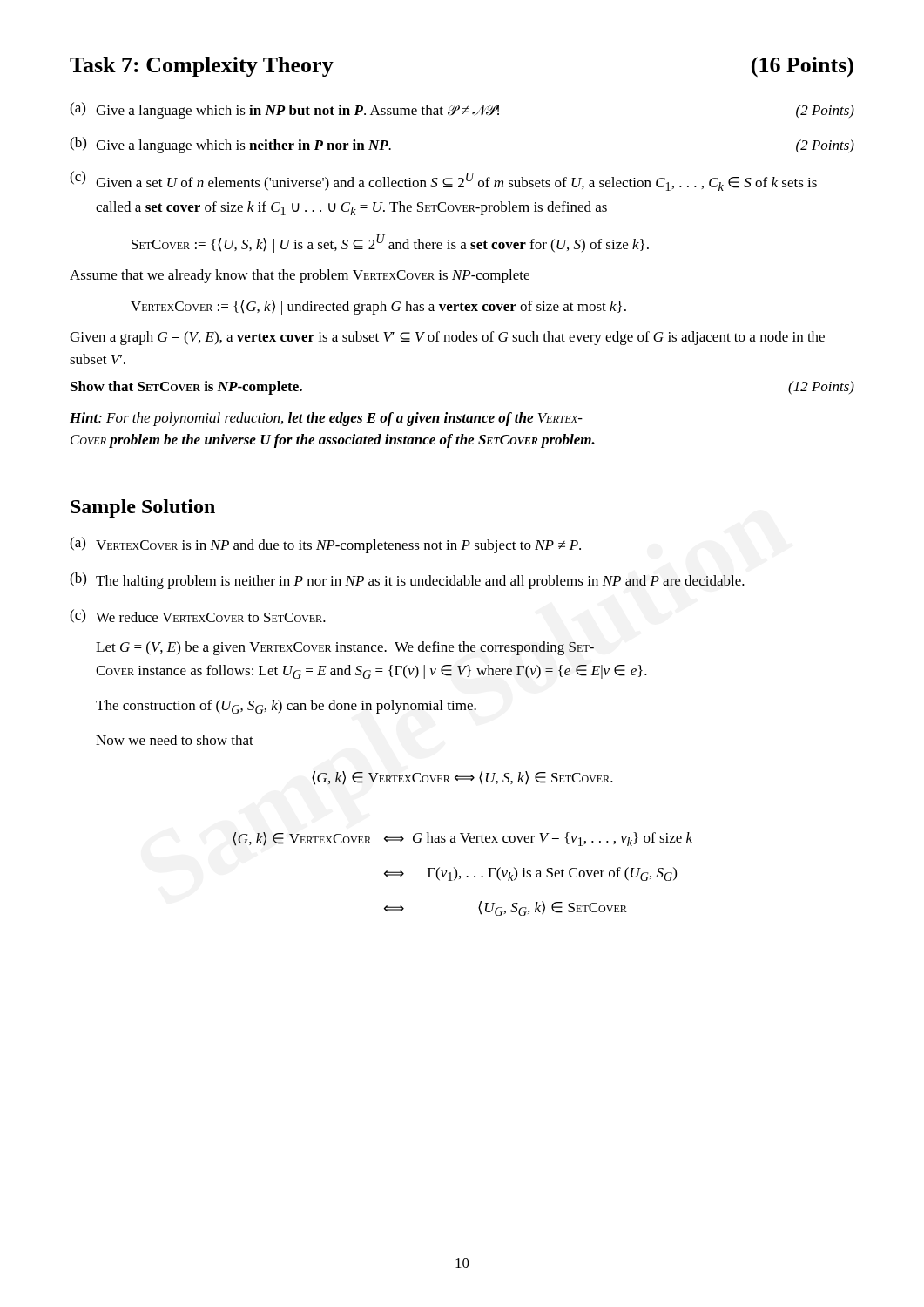Click on the block starting "VertexCover := {⟨G,"

click(x=379, y=306)
